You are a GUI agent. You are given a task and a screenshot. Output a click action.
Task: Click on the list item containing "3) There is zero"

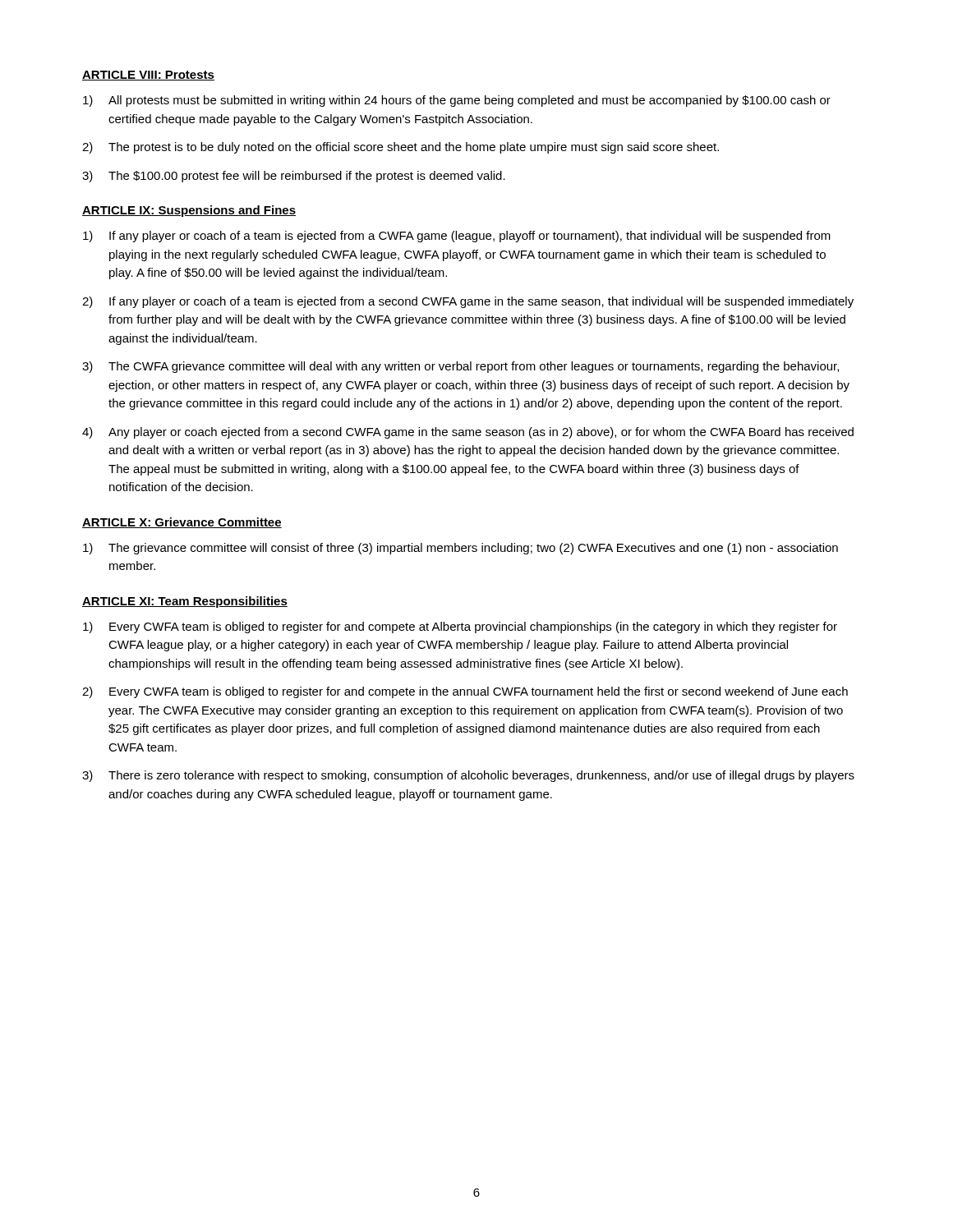tap(468, 785)
